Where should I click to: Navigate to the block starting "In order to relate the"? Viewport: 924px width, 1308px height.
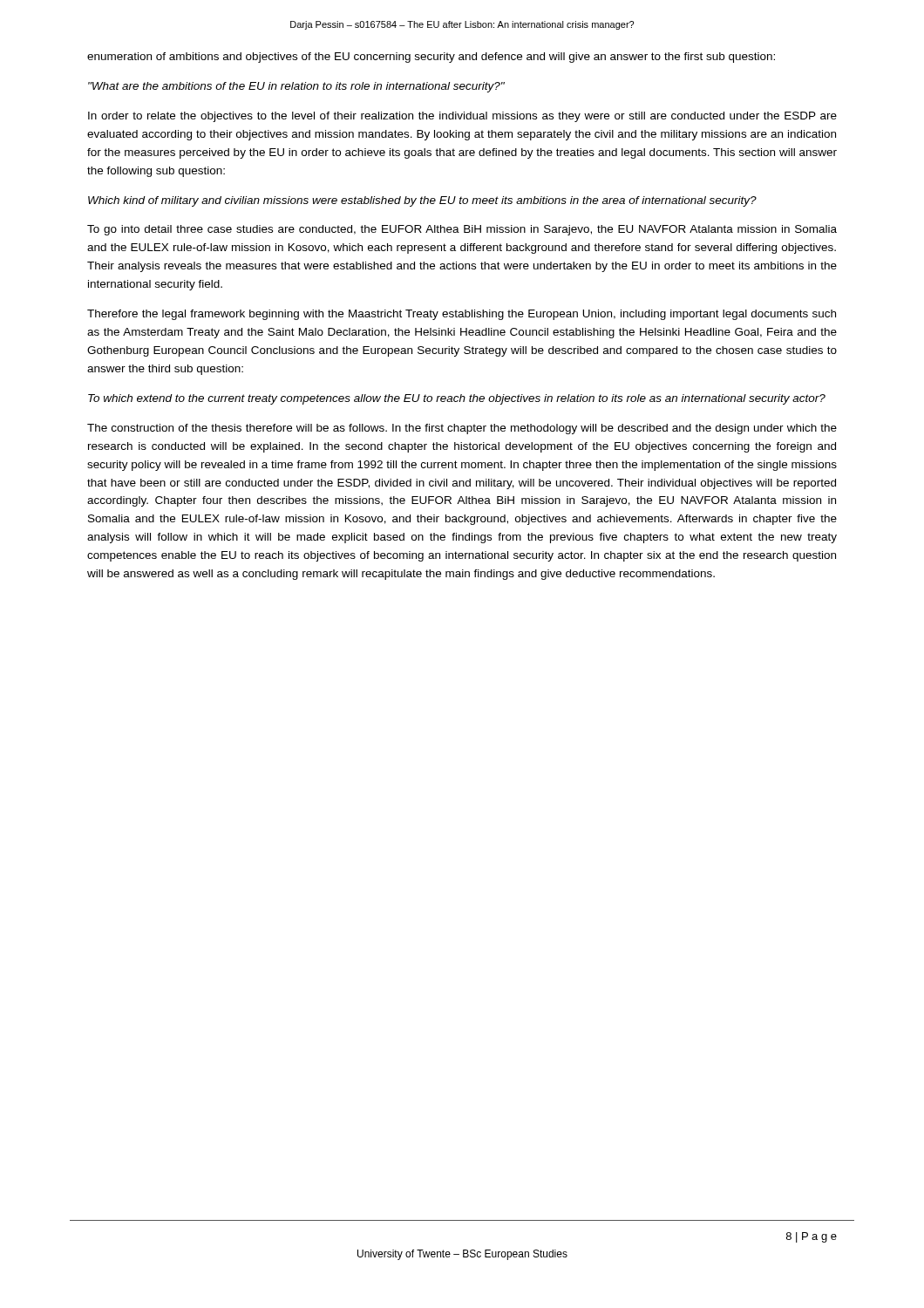tap(462, 144)
